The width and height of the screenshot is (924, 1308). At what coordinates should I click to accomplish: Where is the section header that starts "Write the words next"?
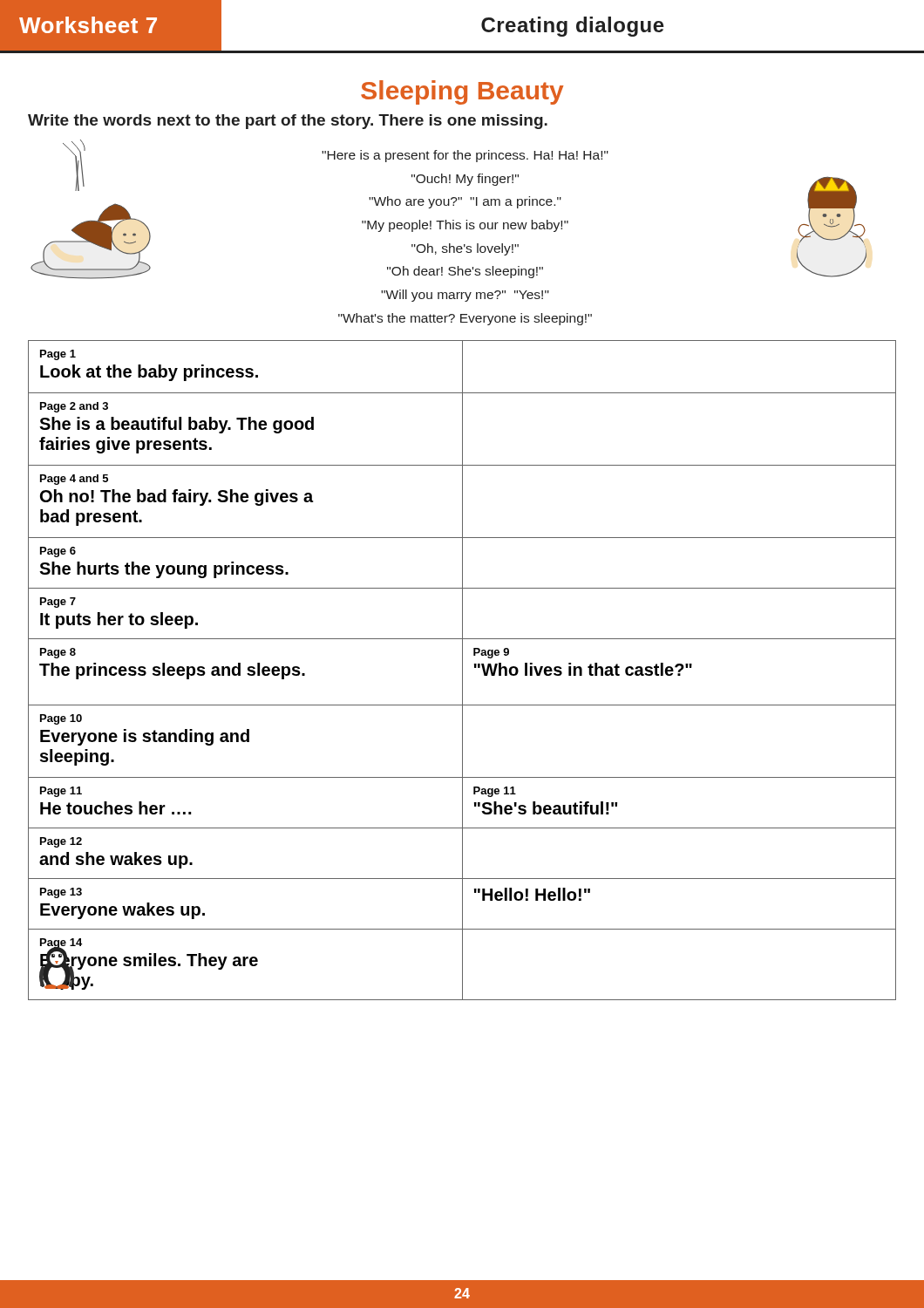[288, 120]
